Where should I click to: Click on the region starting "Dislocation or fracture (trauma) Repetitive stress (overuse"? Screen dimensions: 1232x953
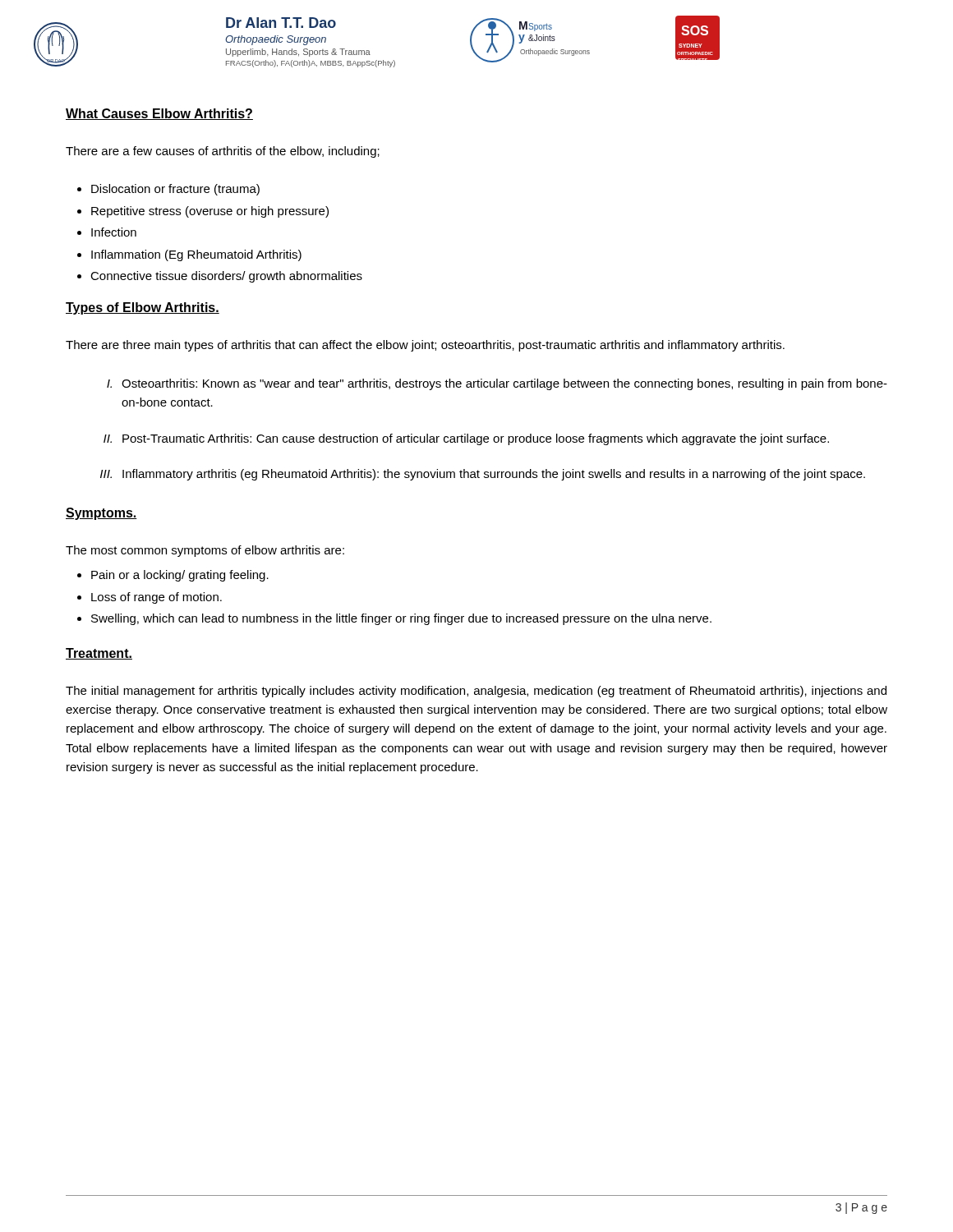pyautogui.click(x=175, y=190)
